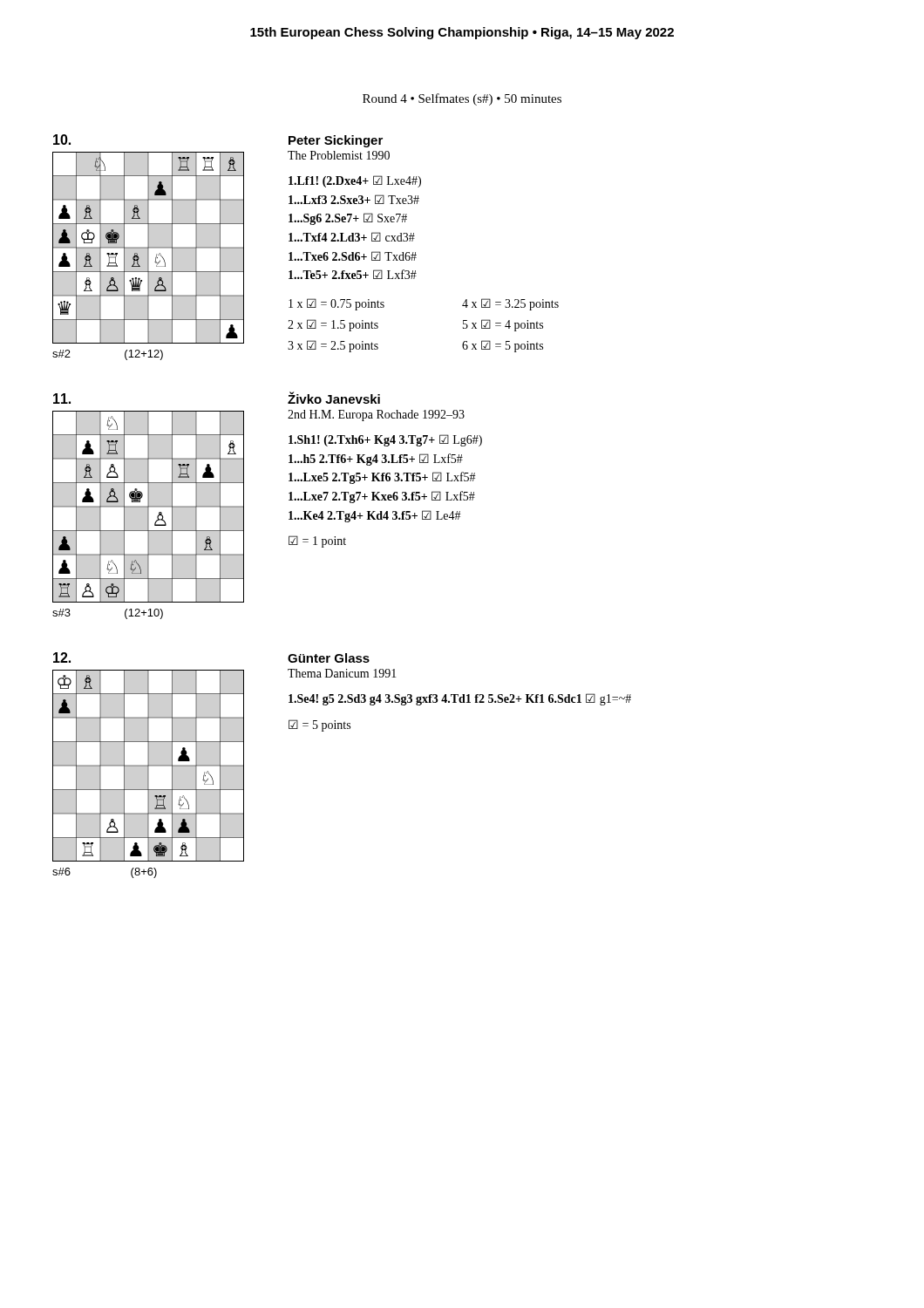Navigate to the block starting "1 x ☑ = 0.75 points4"
Viewport: 924px width, 1308px height.
click(x=462, y=325)
